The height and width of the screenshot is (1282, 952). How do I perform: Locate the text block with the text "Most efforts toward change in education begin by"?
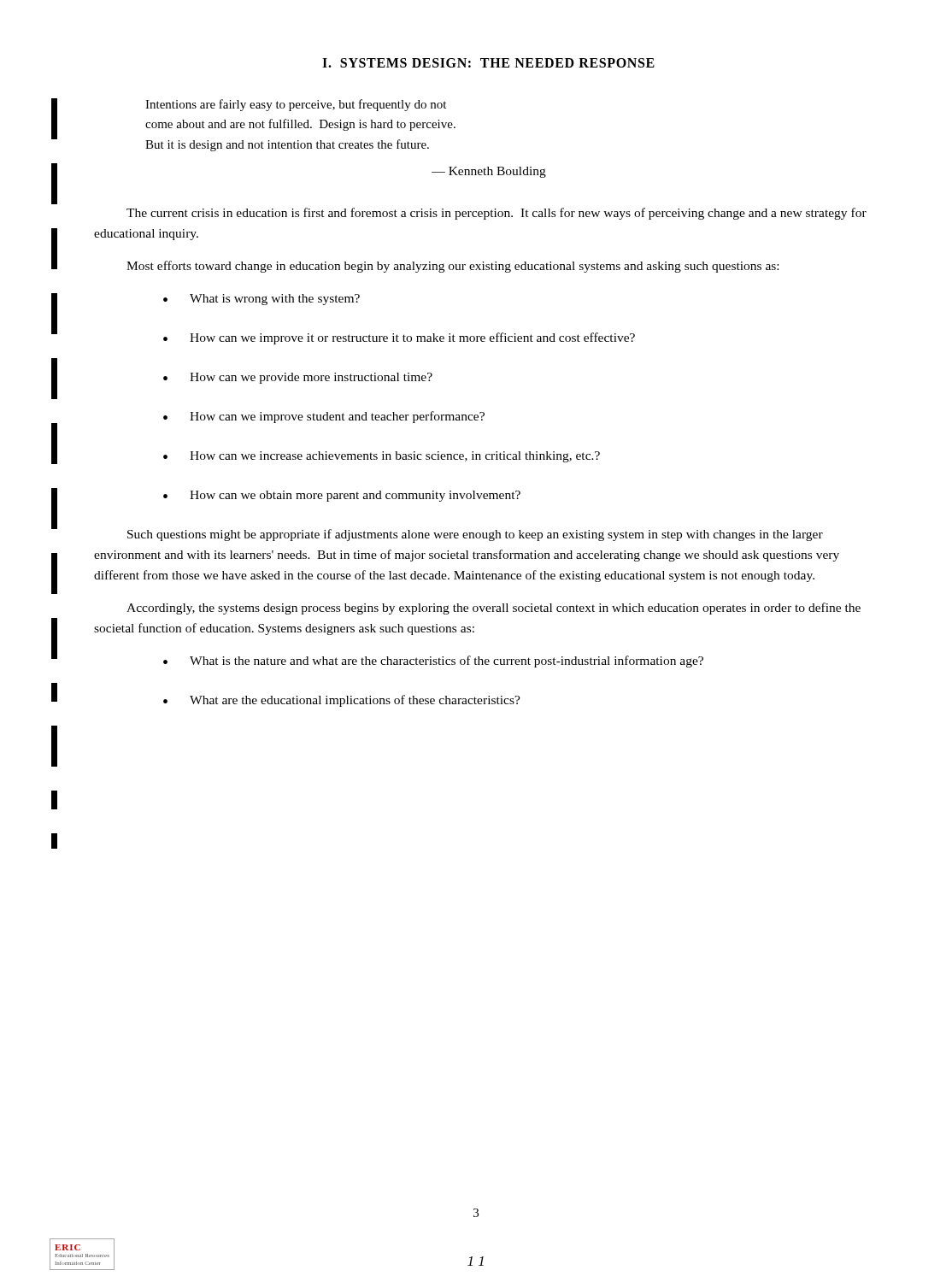[x=453, y=265]
